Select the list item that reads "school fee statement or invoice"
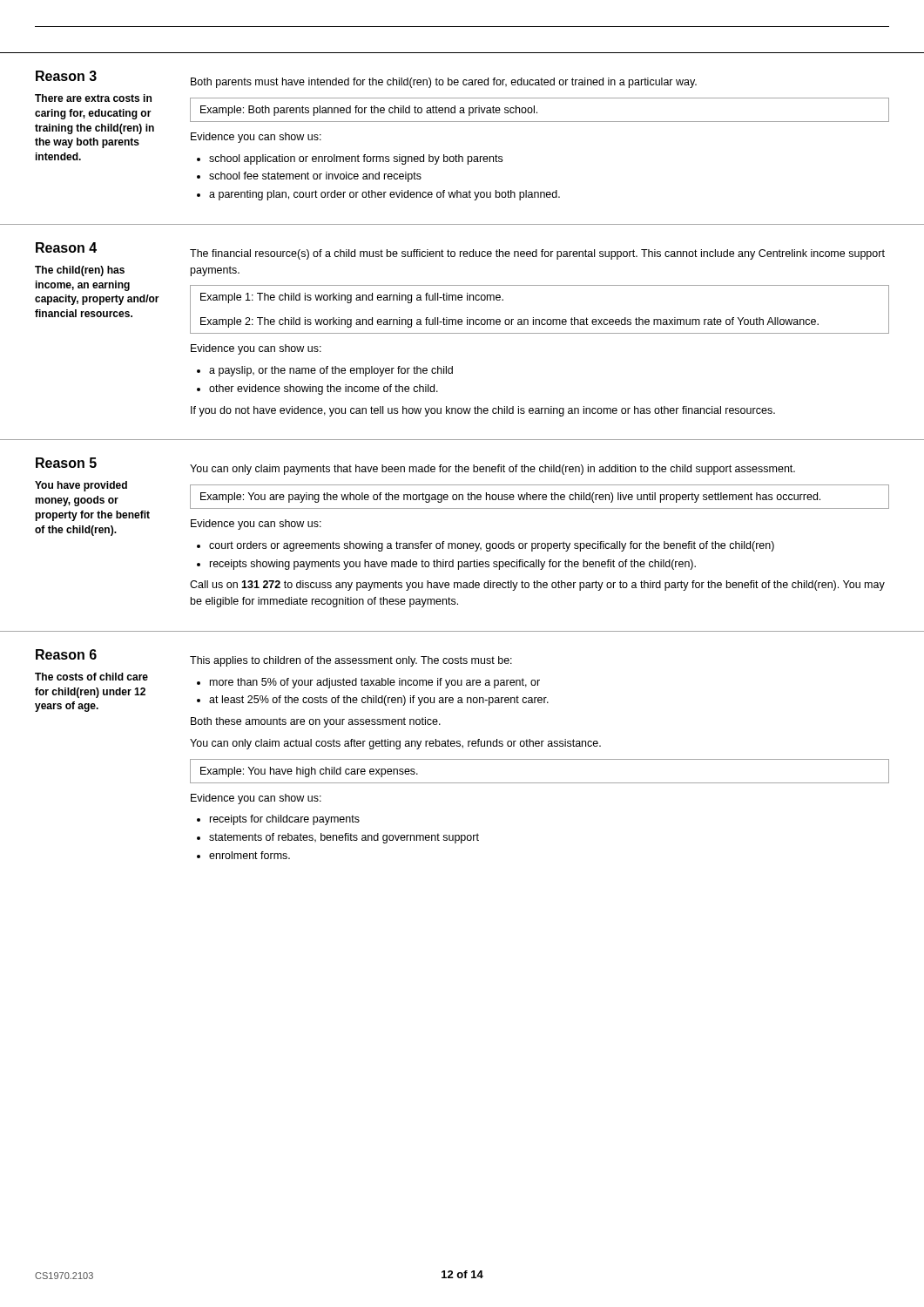This screenshot has height=1307, width=924. point(315,176)
